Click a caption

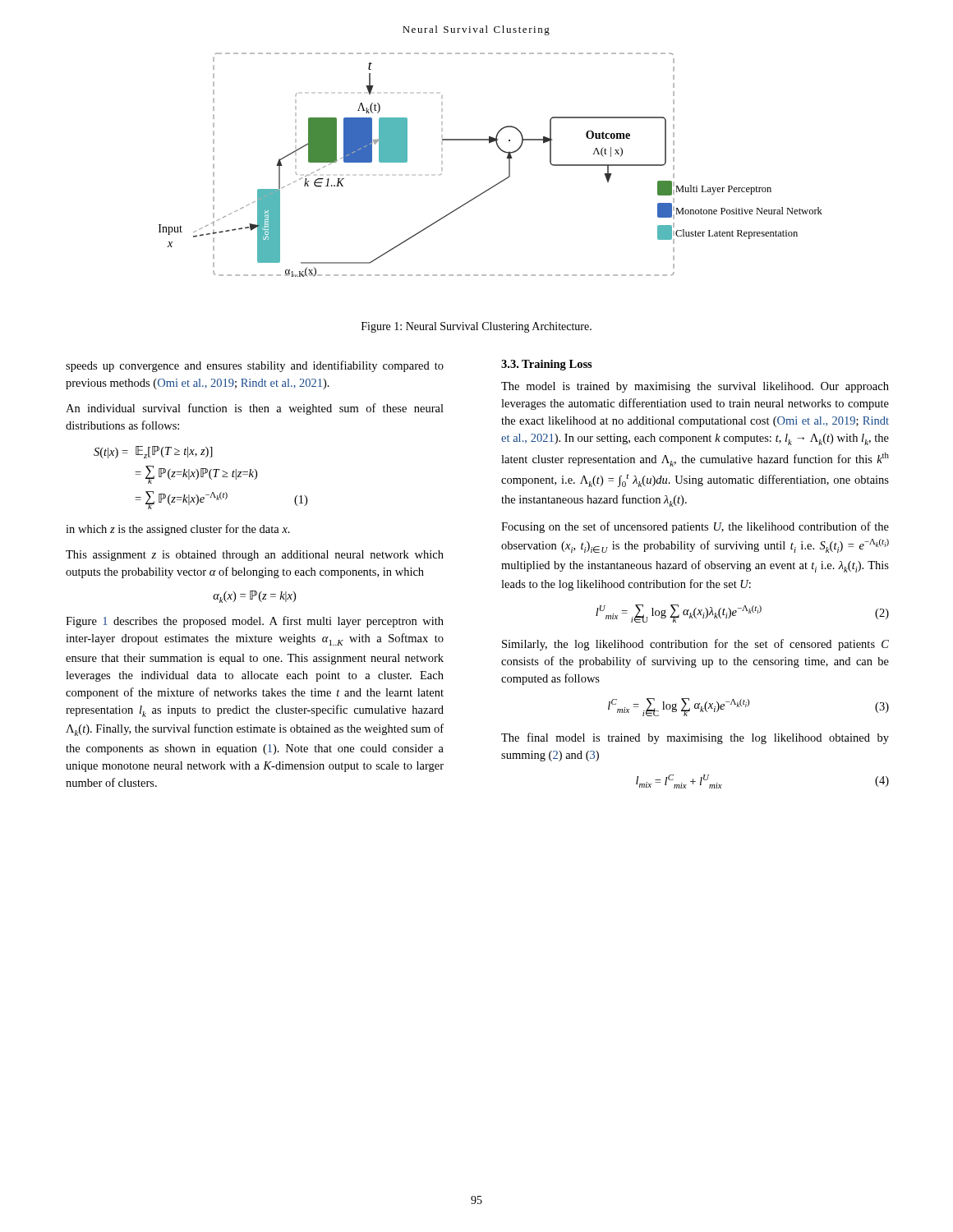coord(476,326)
